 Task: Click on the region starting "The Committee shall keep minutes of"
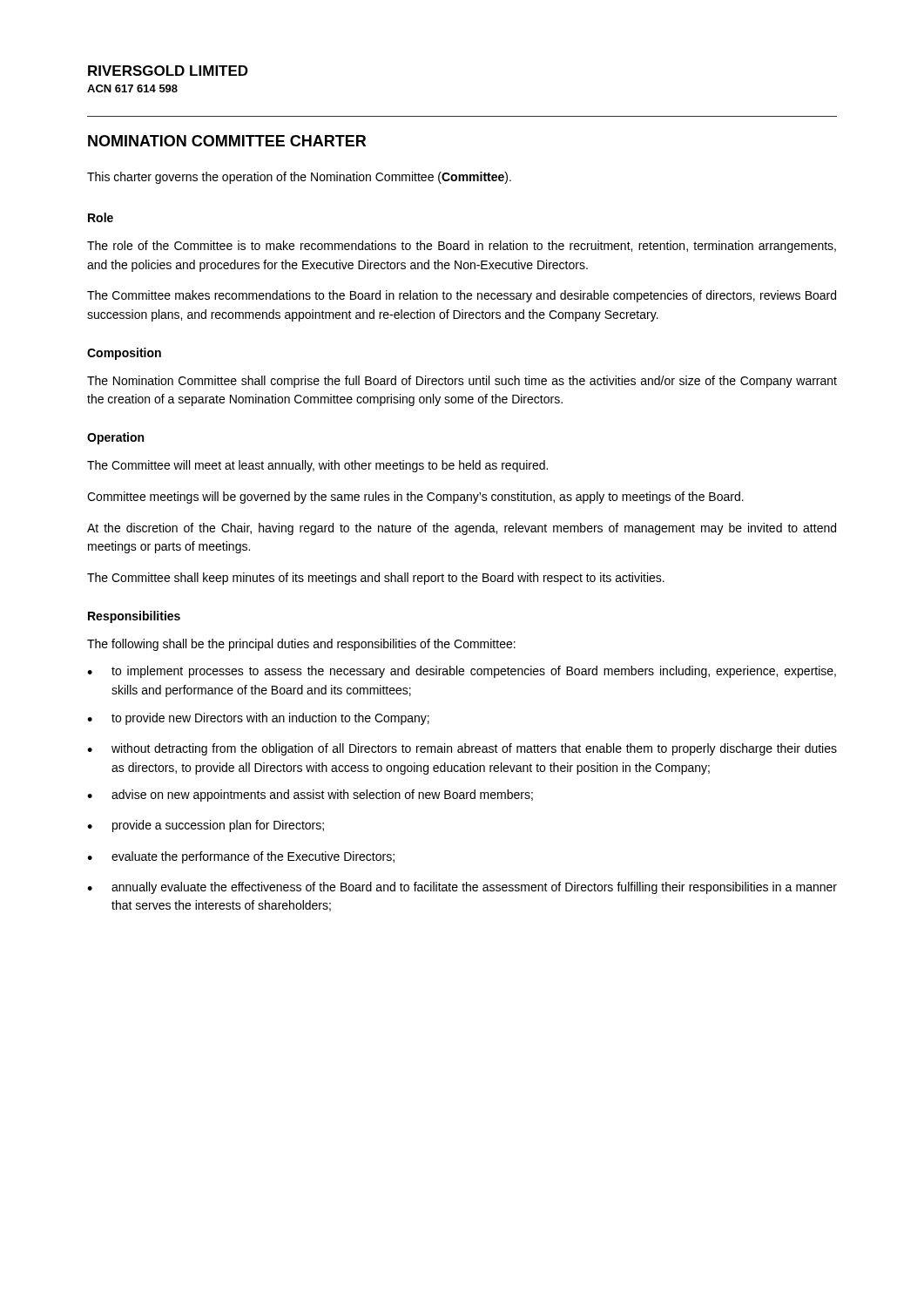click(x=462, y=578)
